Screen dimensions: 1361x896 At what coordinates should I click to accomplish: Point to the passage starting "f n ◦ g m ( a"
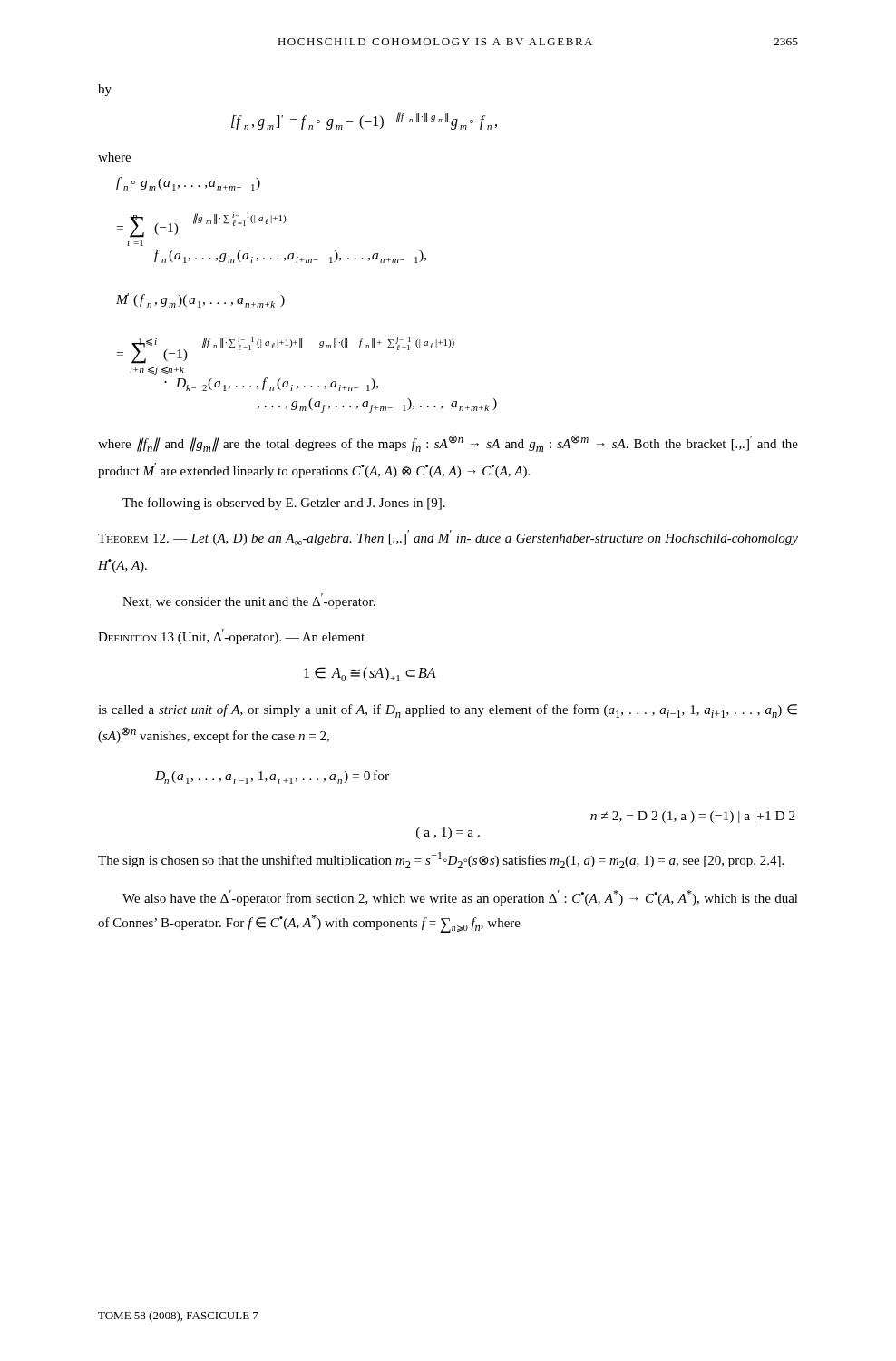(188, 184)
